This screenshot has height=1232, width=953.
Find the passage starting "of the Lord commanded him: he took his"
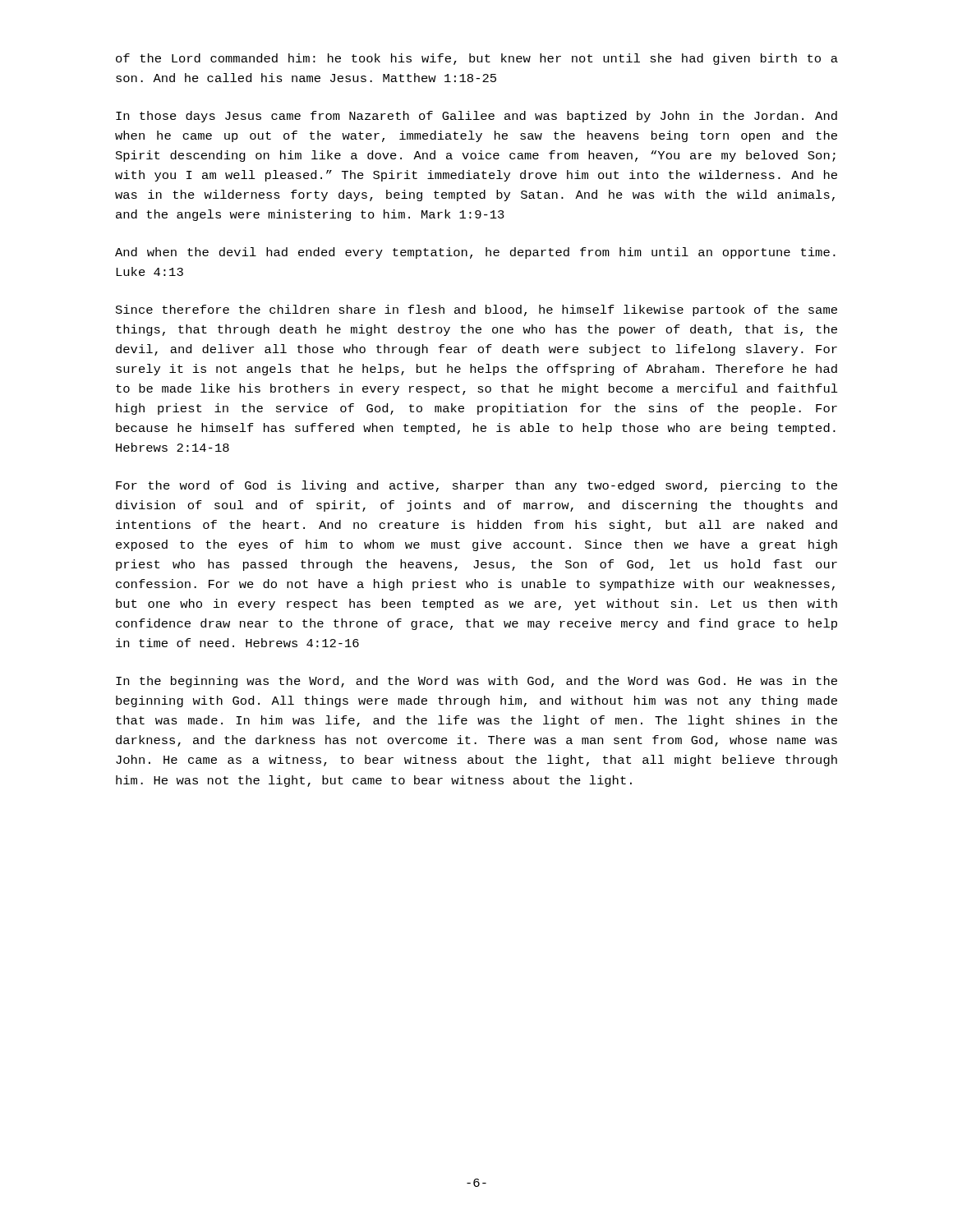click(476, 69)
